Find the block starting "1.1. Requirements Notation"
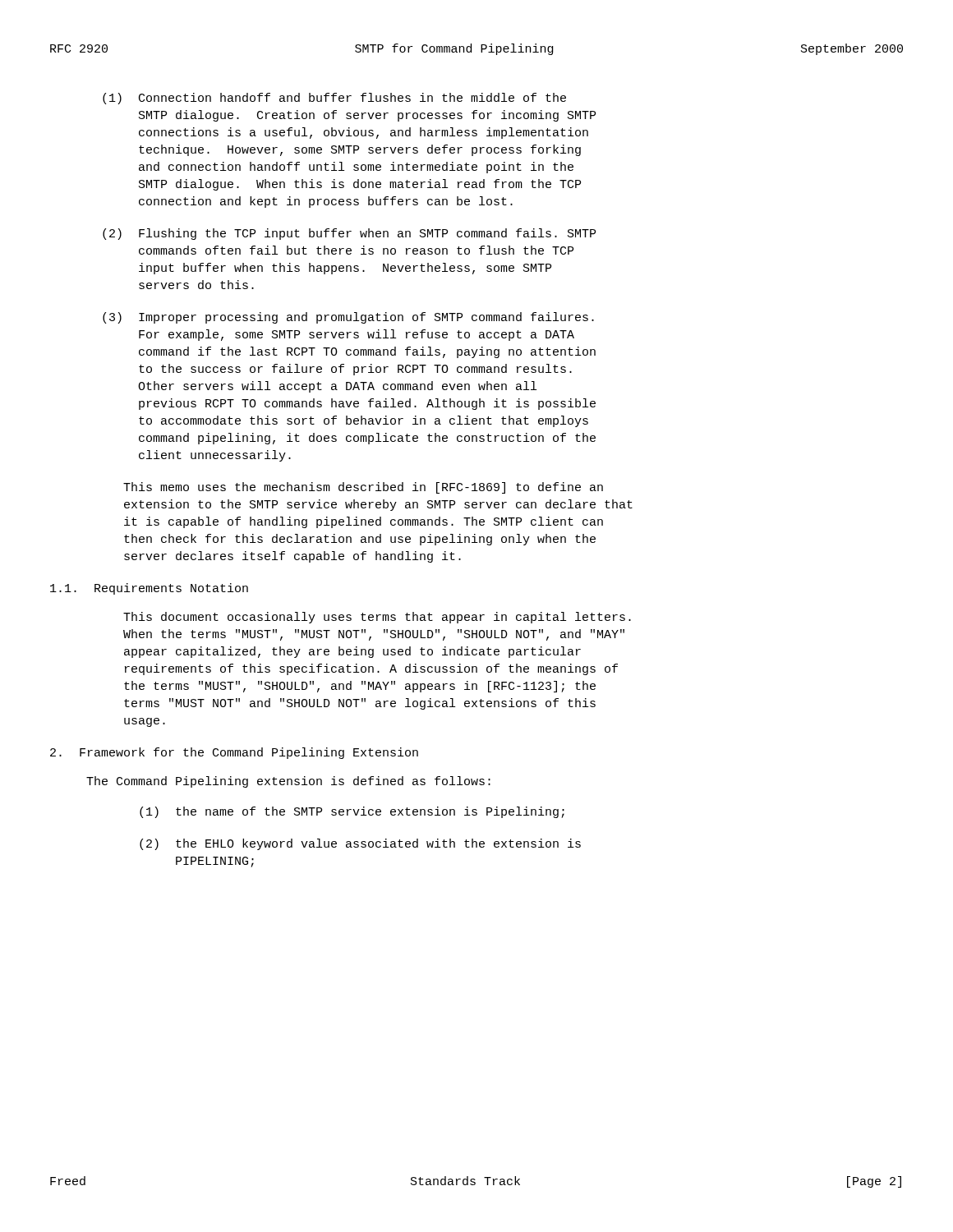 149,589
